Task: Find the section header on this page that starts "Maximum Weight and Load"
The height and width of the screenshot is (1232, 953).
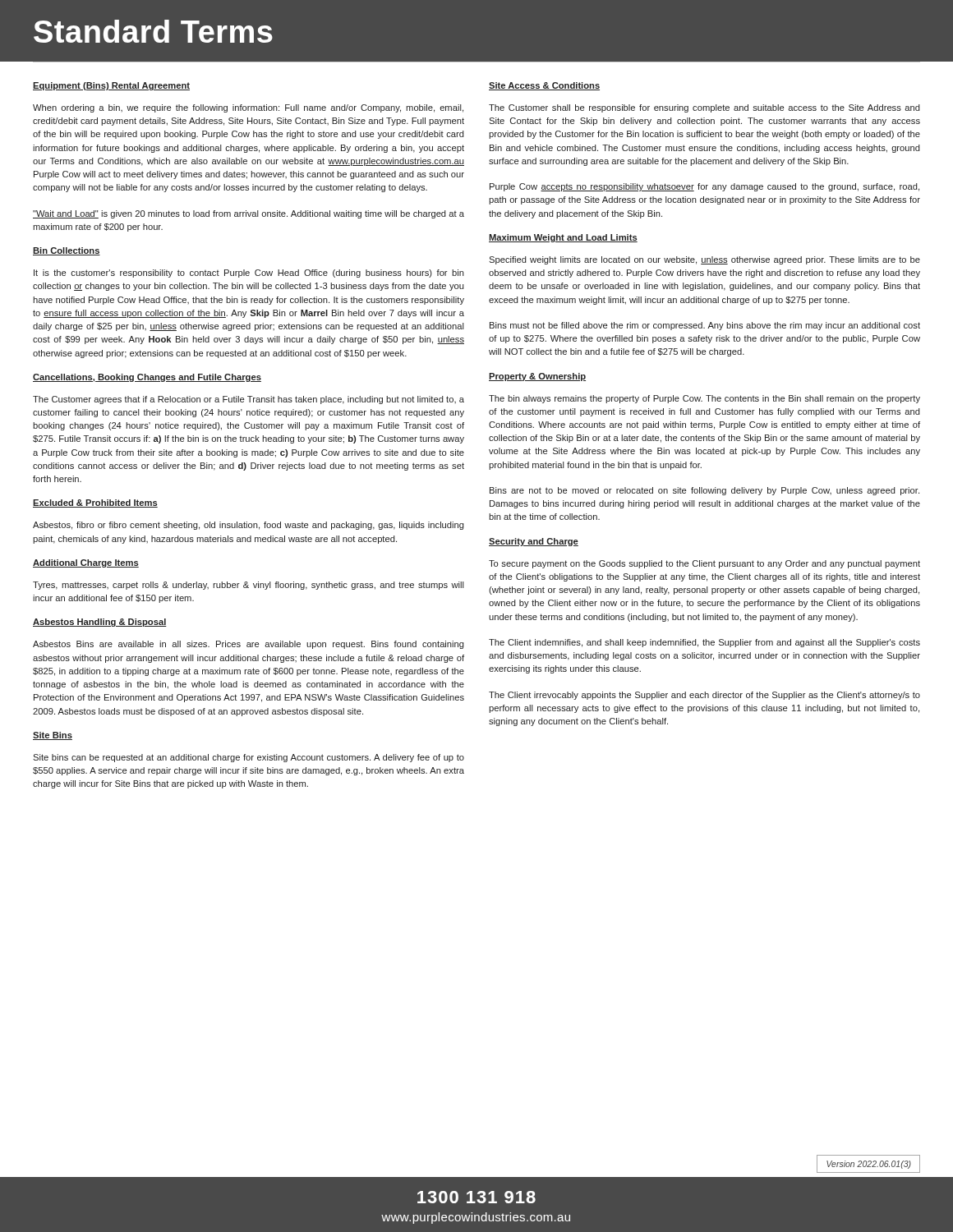Action: pos(563,238)
